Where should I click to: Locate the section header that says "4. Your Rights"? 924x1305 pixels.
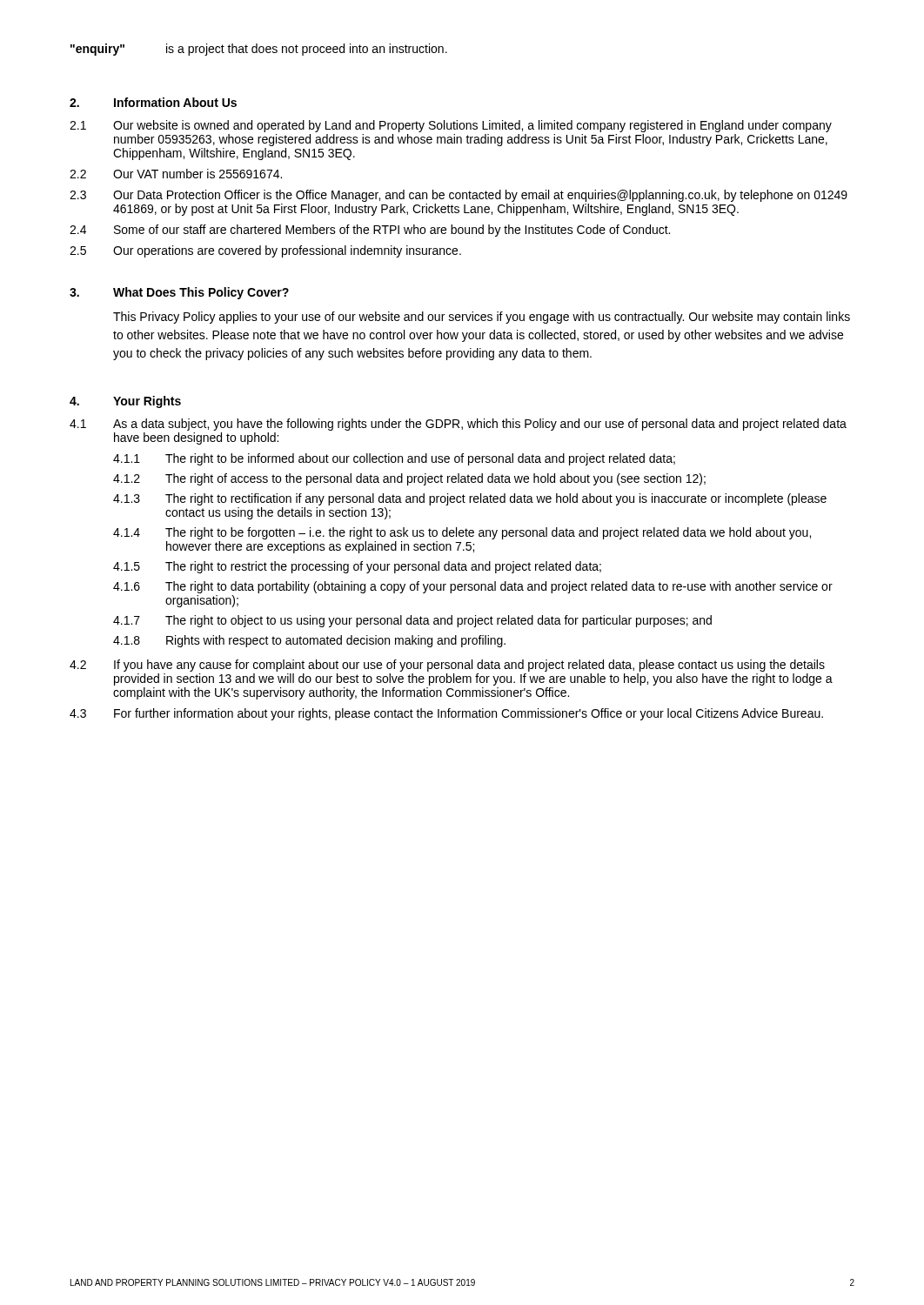(125, 401)
